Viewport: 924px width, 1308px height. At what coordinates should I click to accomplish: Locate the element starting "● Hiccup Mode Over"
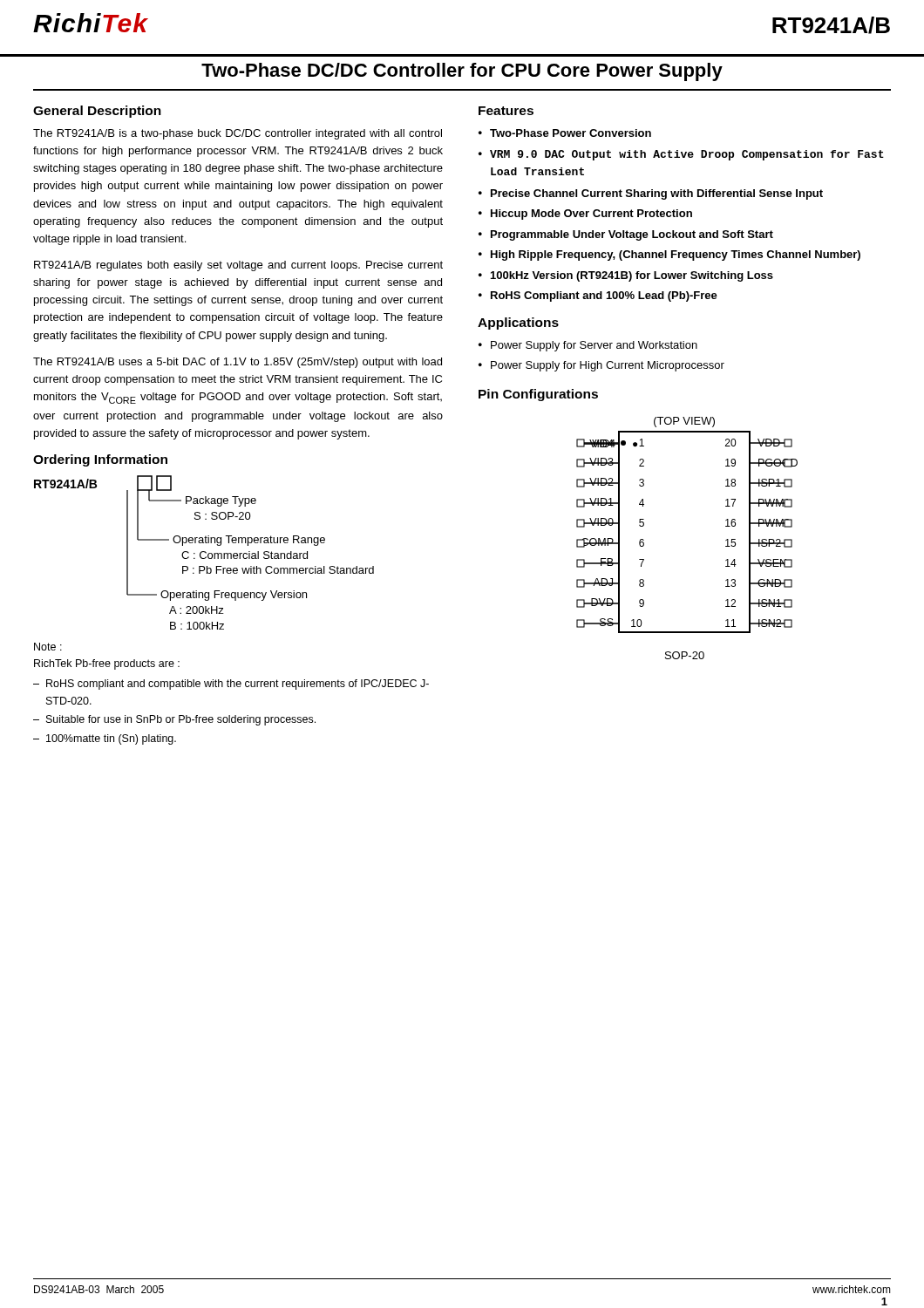(585, 213)
